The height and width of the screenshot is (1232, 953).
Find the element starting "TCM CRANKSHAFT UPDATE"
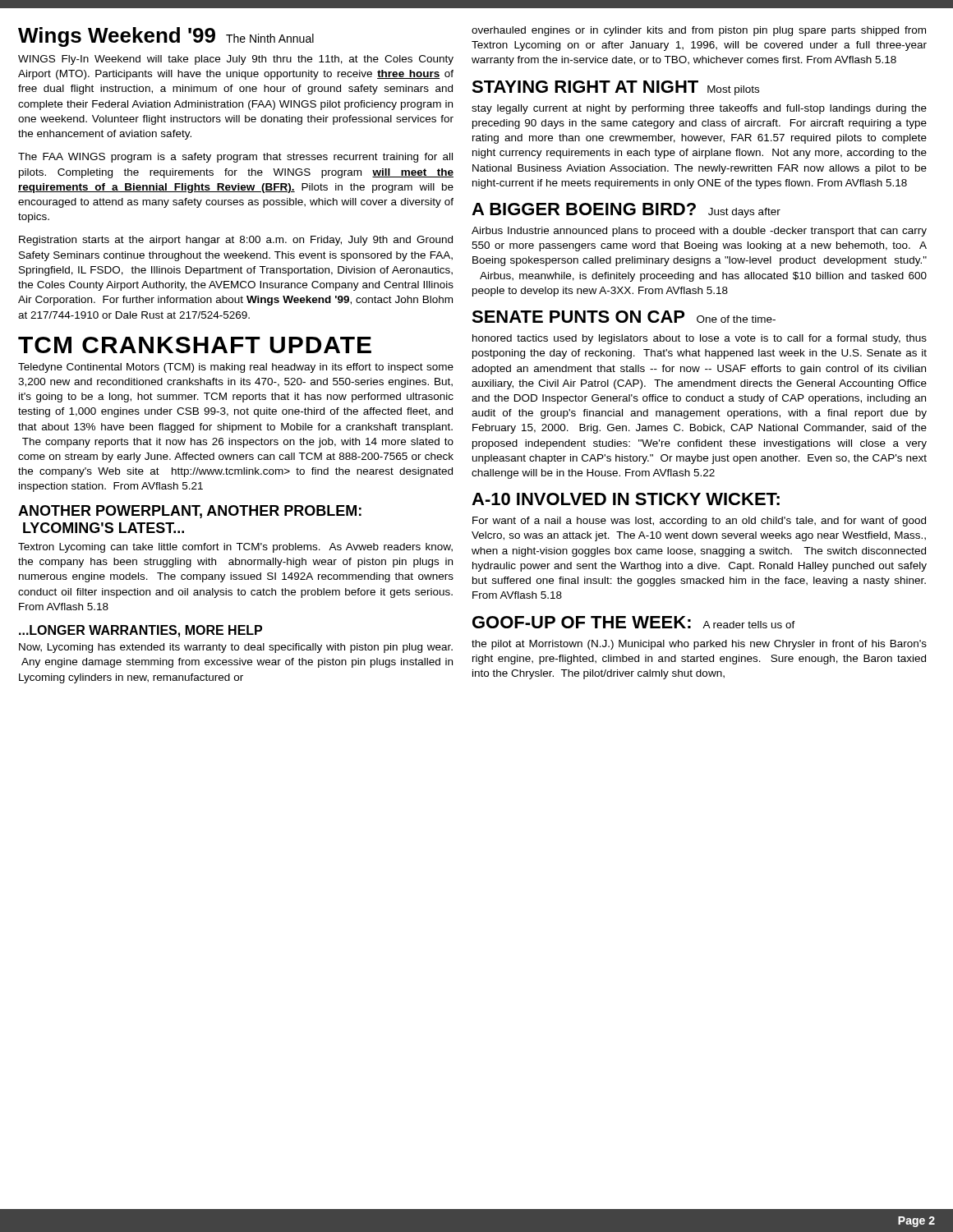pos(236,344)
